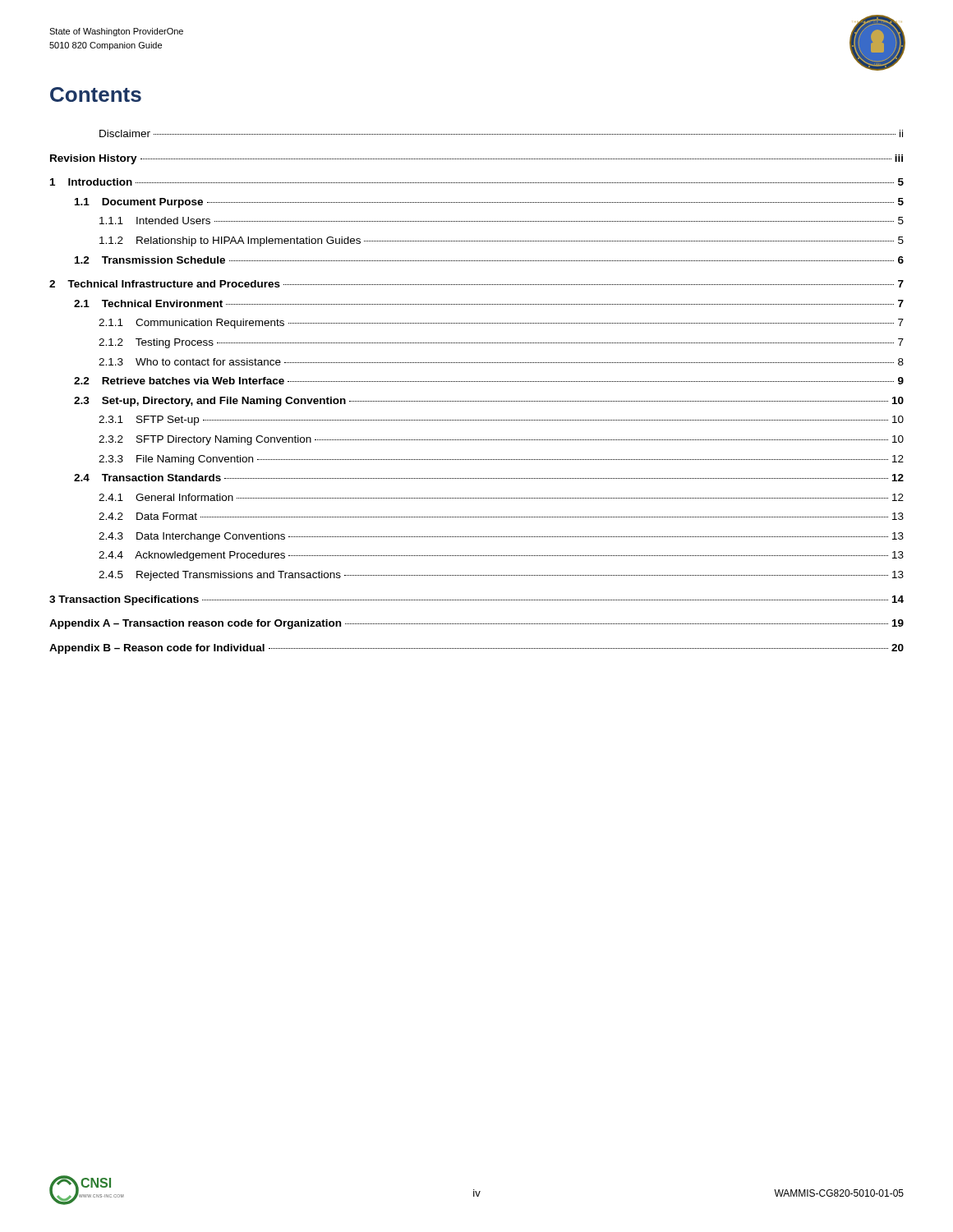Screen dimensions: 1232x953
Task: Click on the text starting "2 Transmission Schedule 6"
Action: click(x=489, y=260)
